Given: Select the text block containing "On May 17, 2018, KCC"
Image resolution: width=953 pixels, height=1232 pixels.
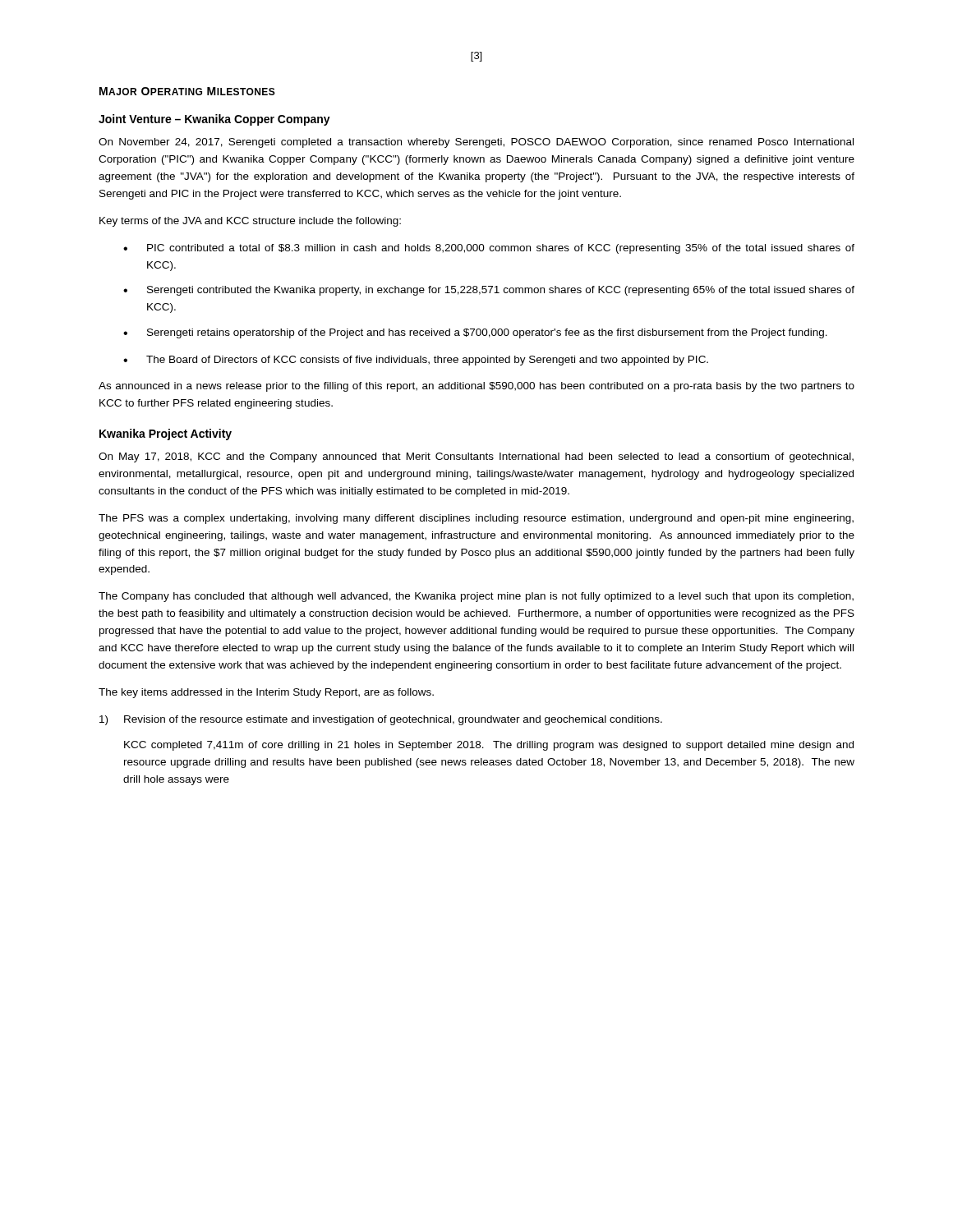Looking at the screenshot, I should pos(476,473).
